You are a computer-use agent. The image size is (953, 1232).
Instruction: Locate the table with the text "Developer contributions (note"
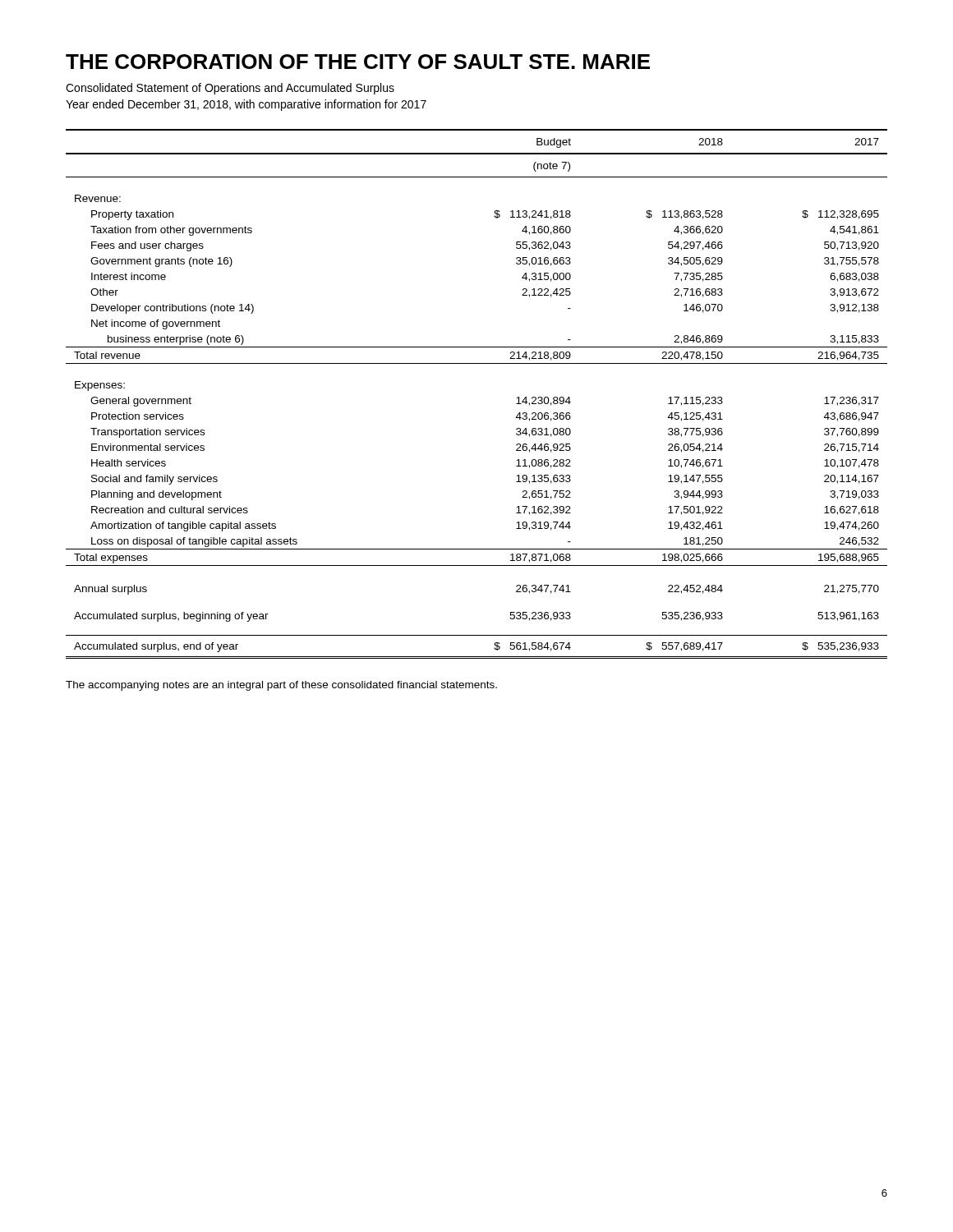476,394
